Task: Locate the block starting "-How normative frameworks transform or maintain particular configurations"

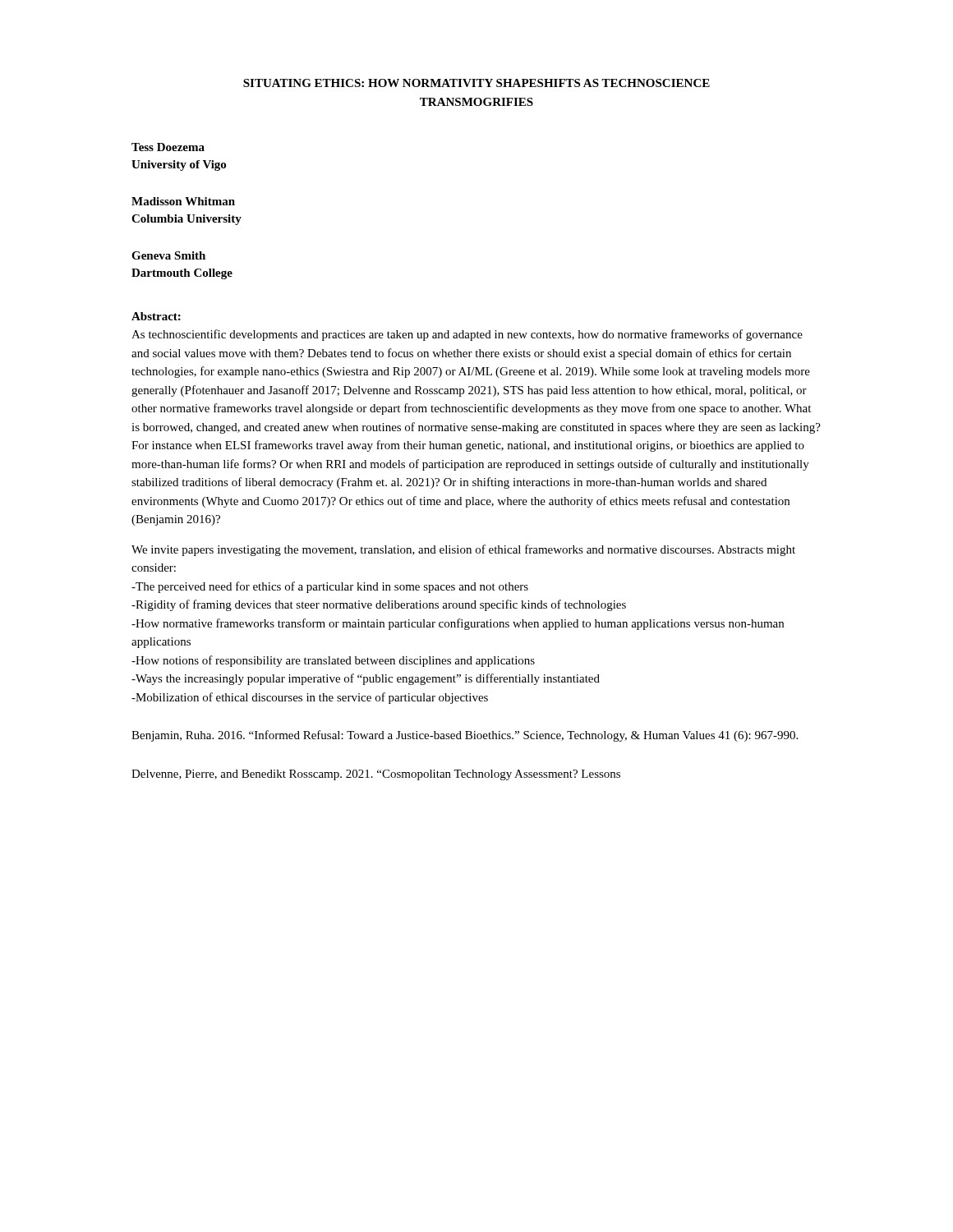Action: tap(458, 632)
